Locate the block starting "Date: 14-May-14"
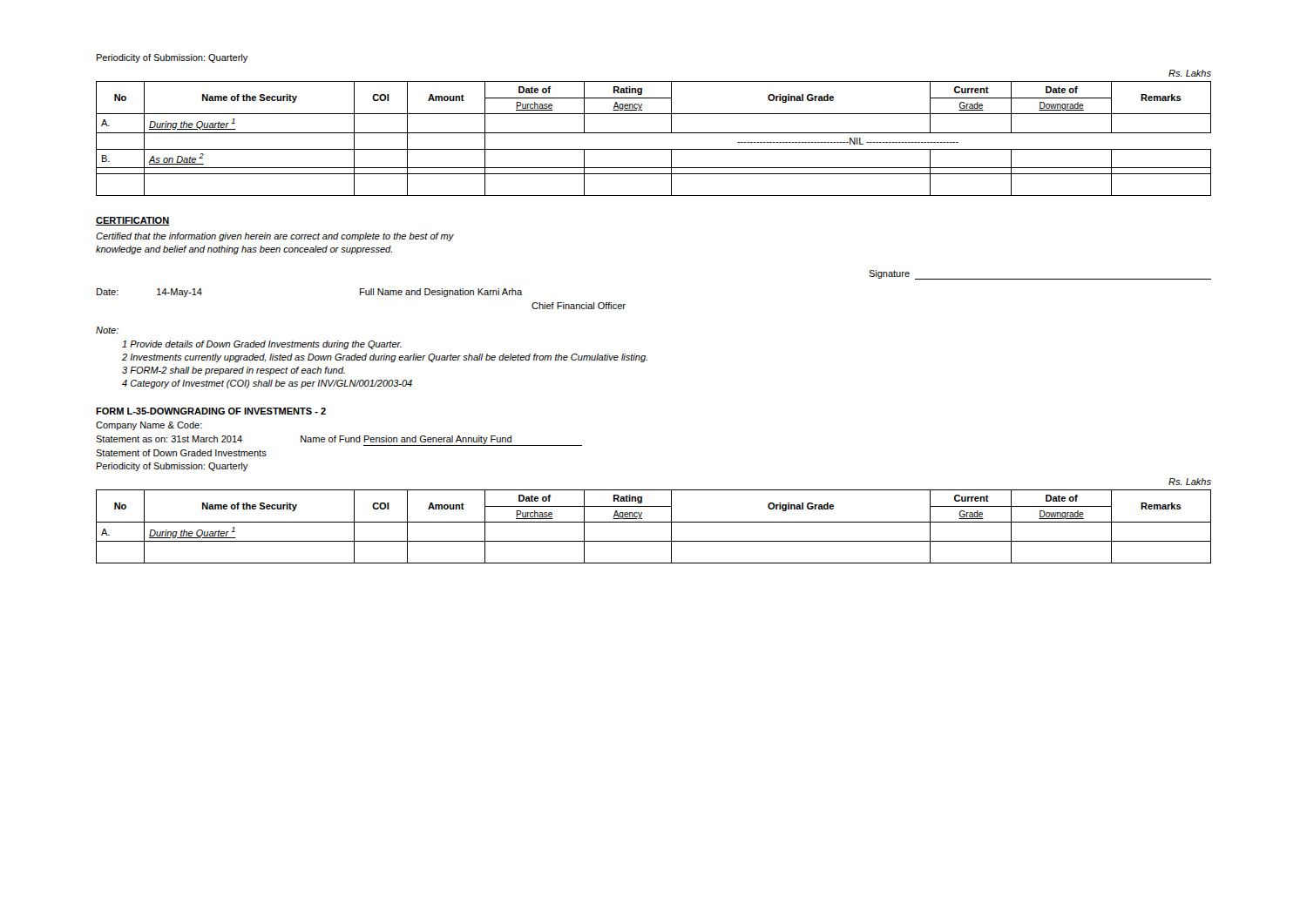 click(x=149, y=292)
